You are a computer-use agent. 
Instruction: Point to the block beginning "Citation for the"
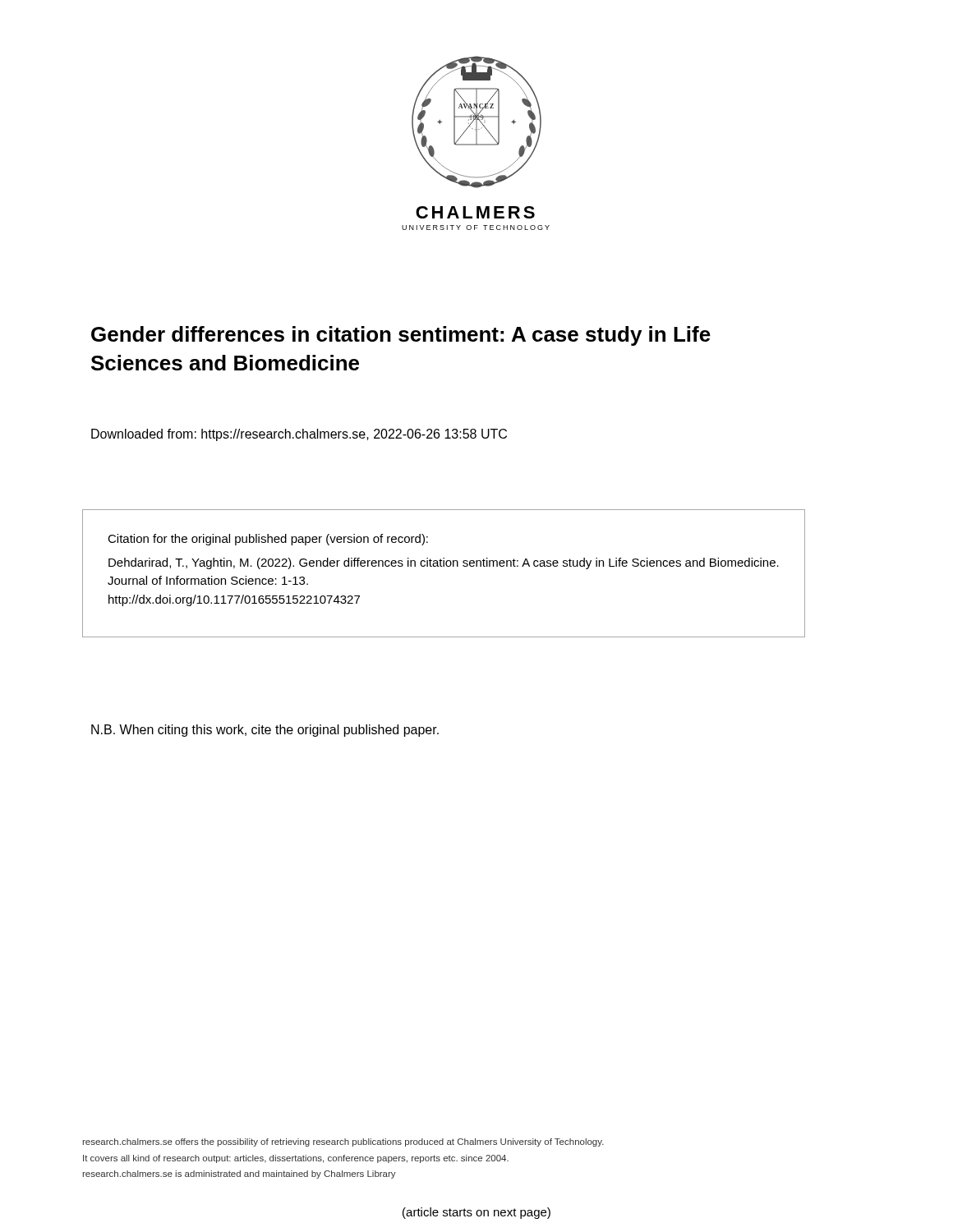pyautogui.click(x=444, y=569)
